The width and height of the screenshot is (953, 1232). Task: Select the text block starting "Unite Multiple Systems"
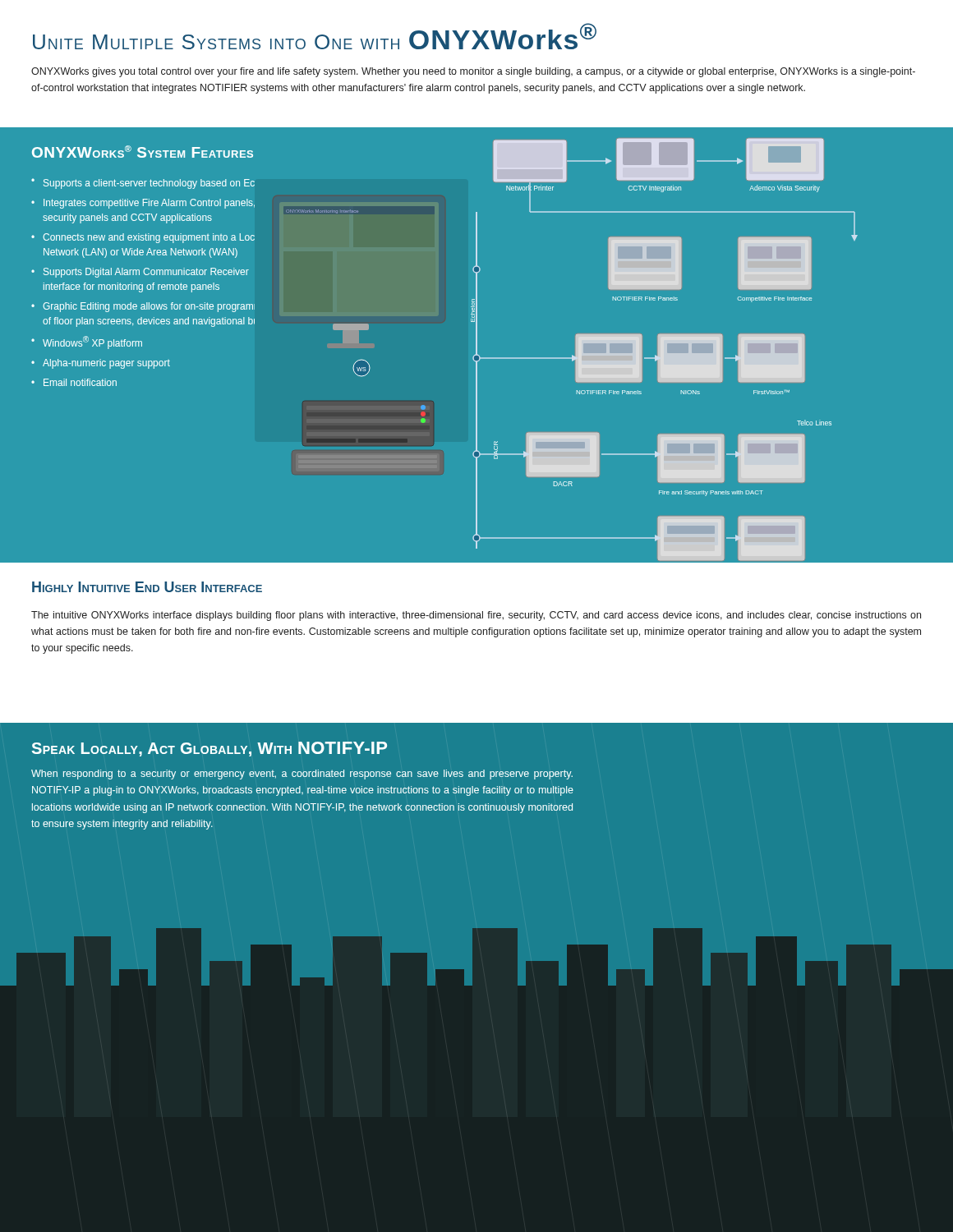(476, 37)
